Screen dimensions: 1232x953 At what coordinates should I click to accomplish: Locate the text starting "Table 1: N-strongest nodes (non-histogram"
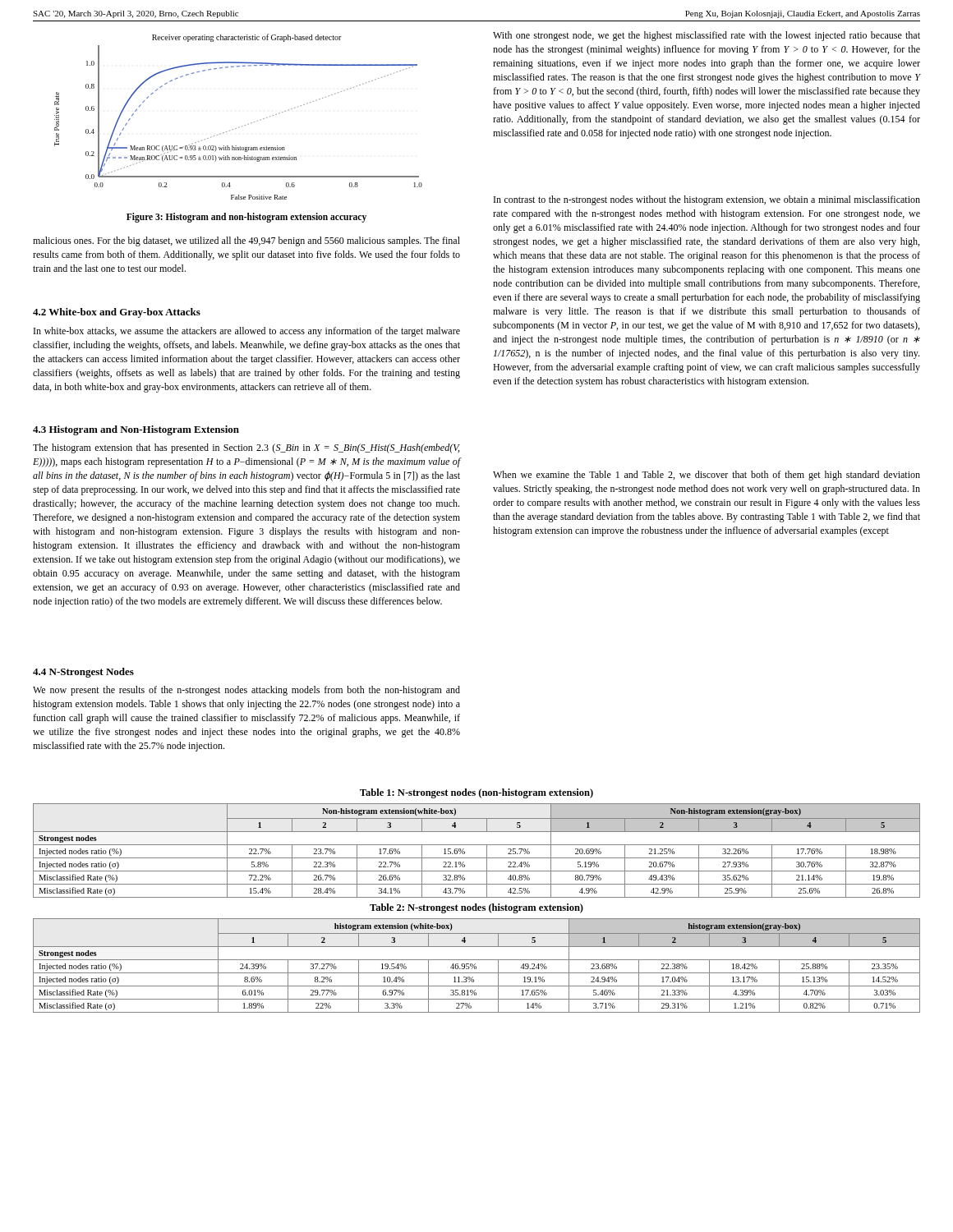476,793
